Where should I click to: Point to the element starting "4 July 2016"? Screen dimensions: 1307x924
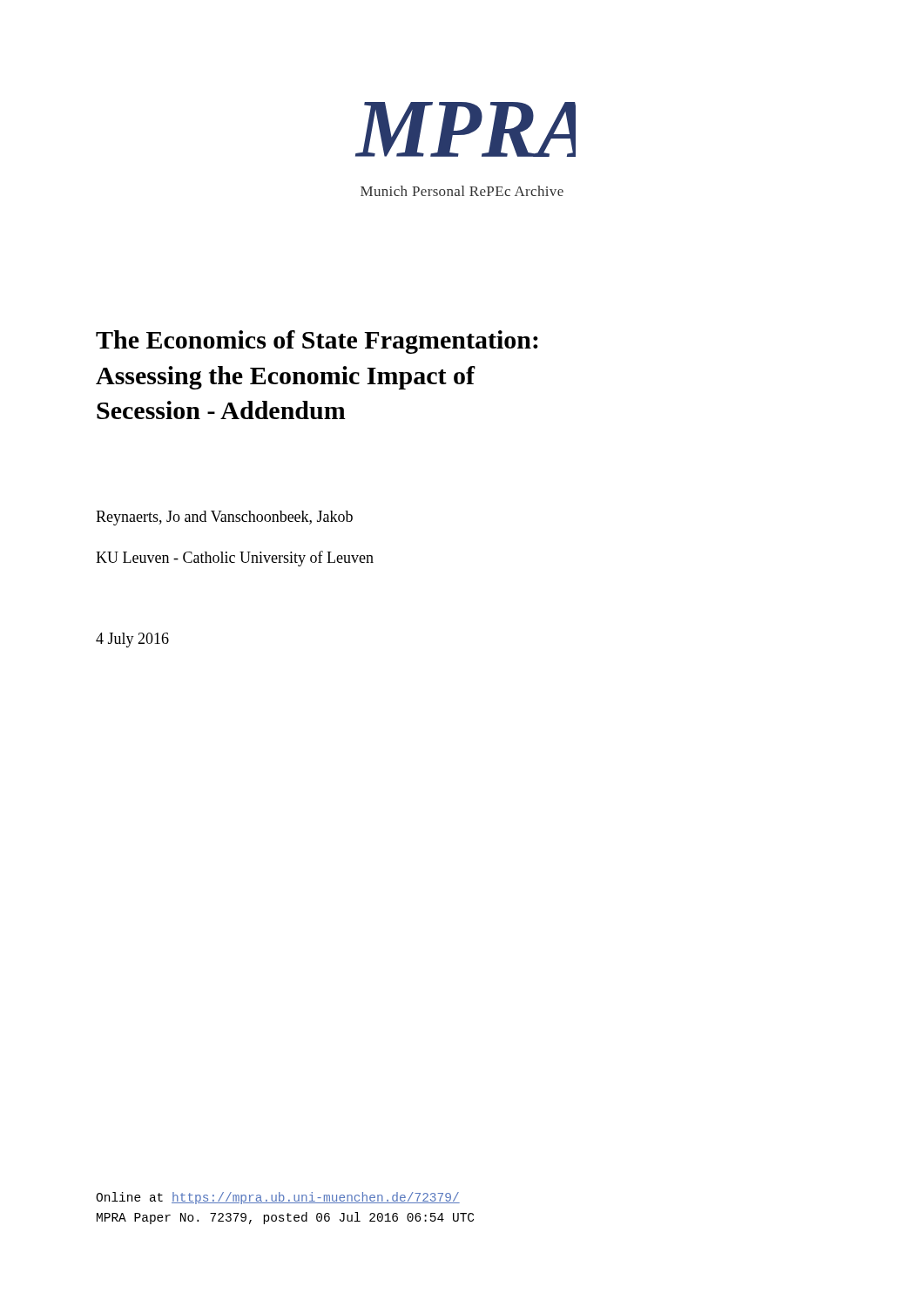coord(132,640)
